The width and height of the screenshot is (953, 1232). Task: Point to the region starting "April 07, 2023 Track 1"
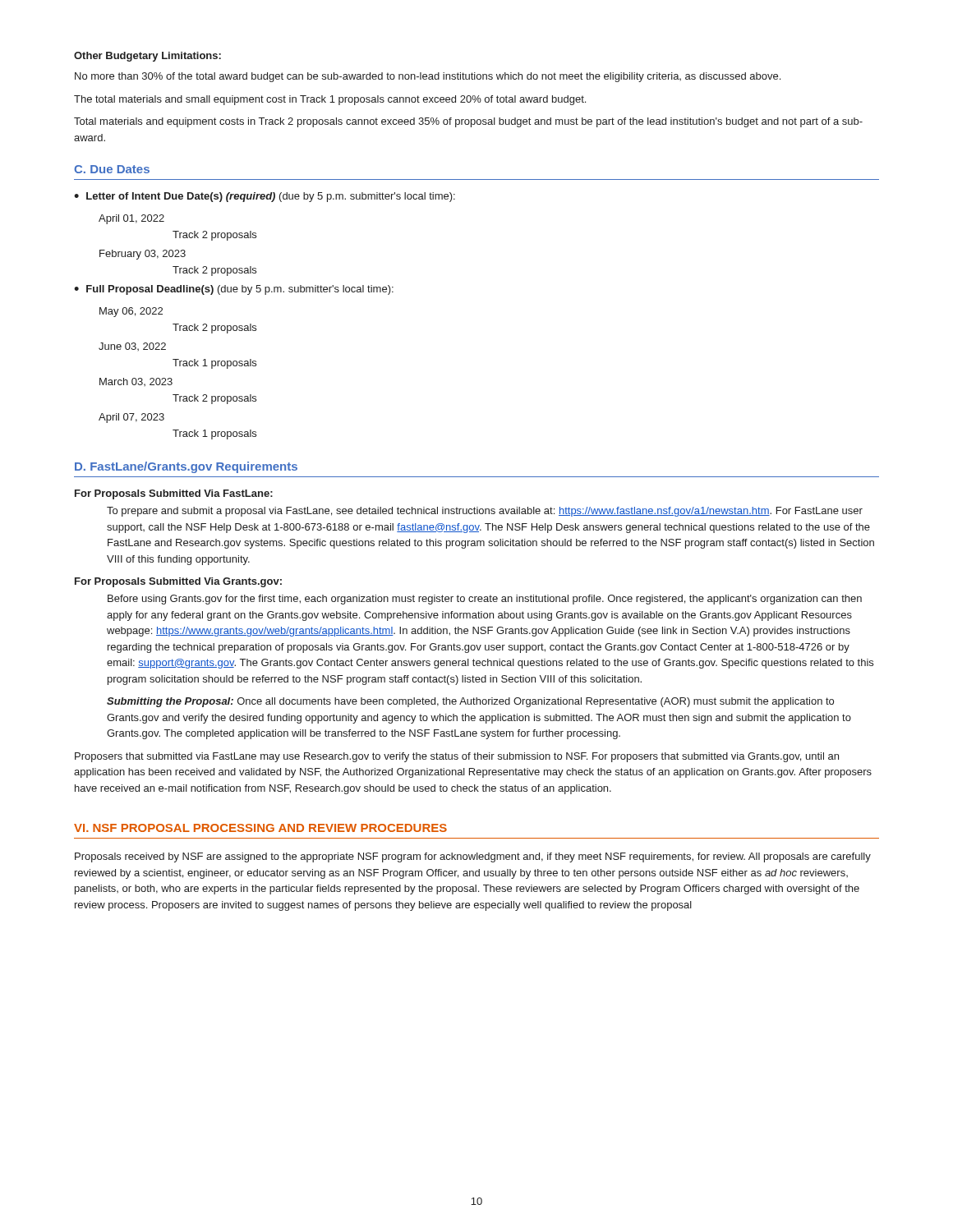coord(131,418)
